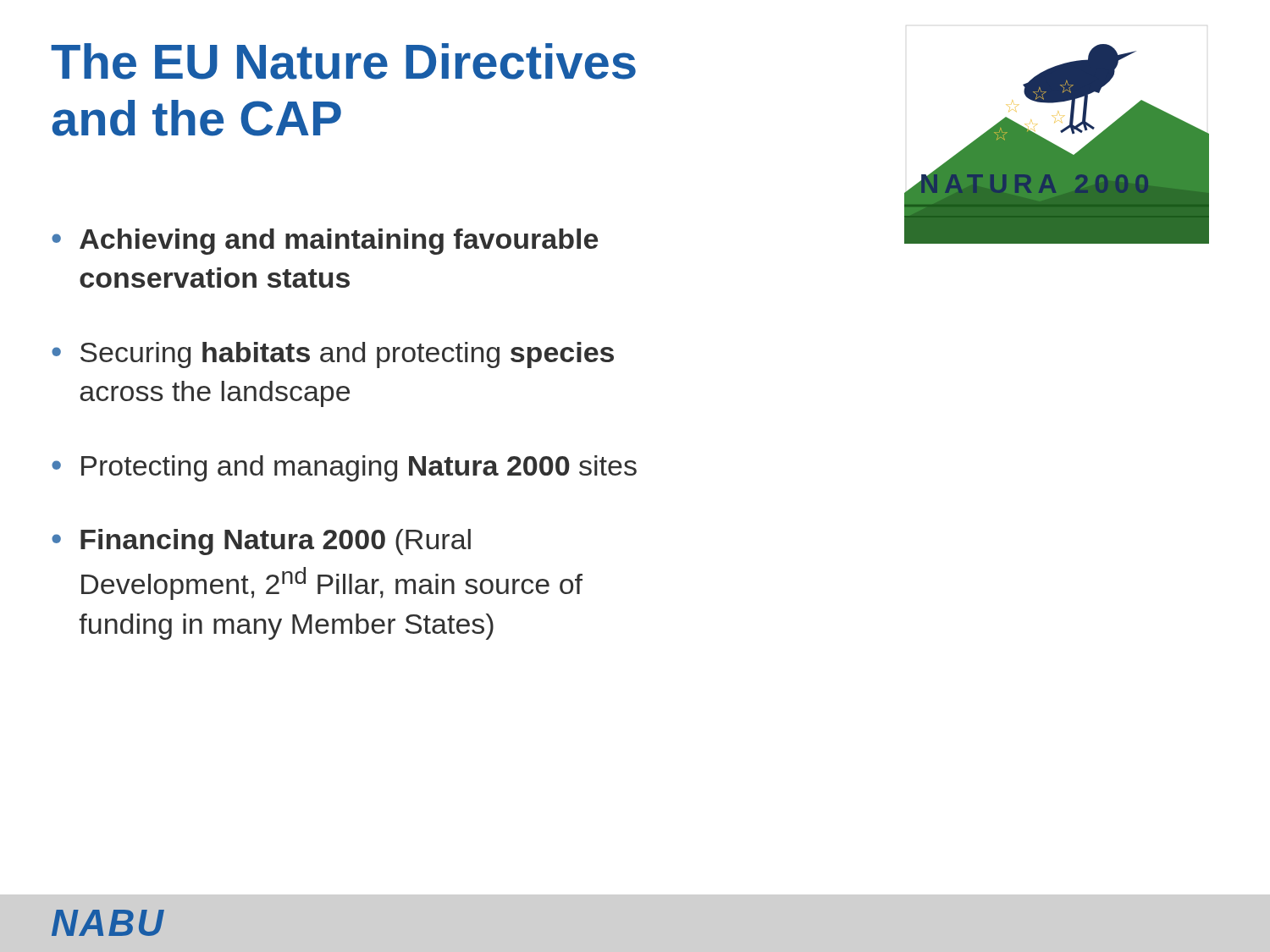Select the list item with the text "• Protecting and managing"
Image resolution: width=1270 pixels, height=952 pixels.
344,466
